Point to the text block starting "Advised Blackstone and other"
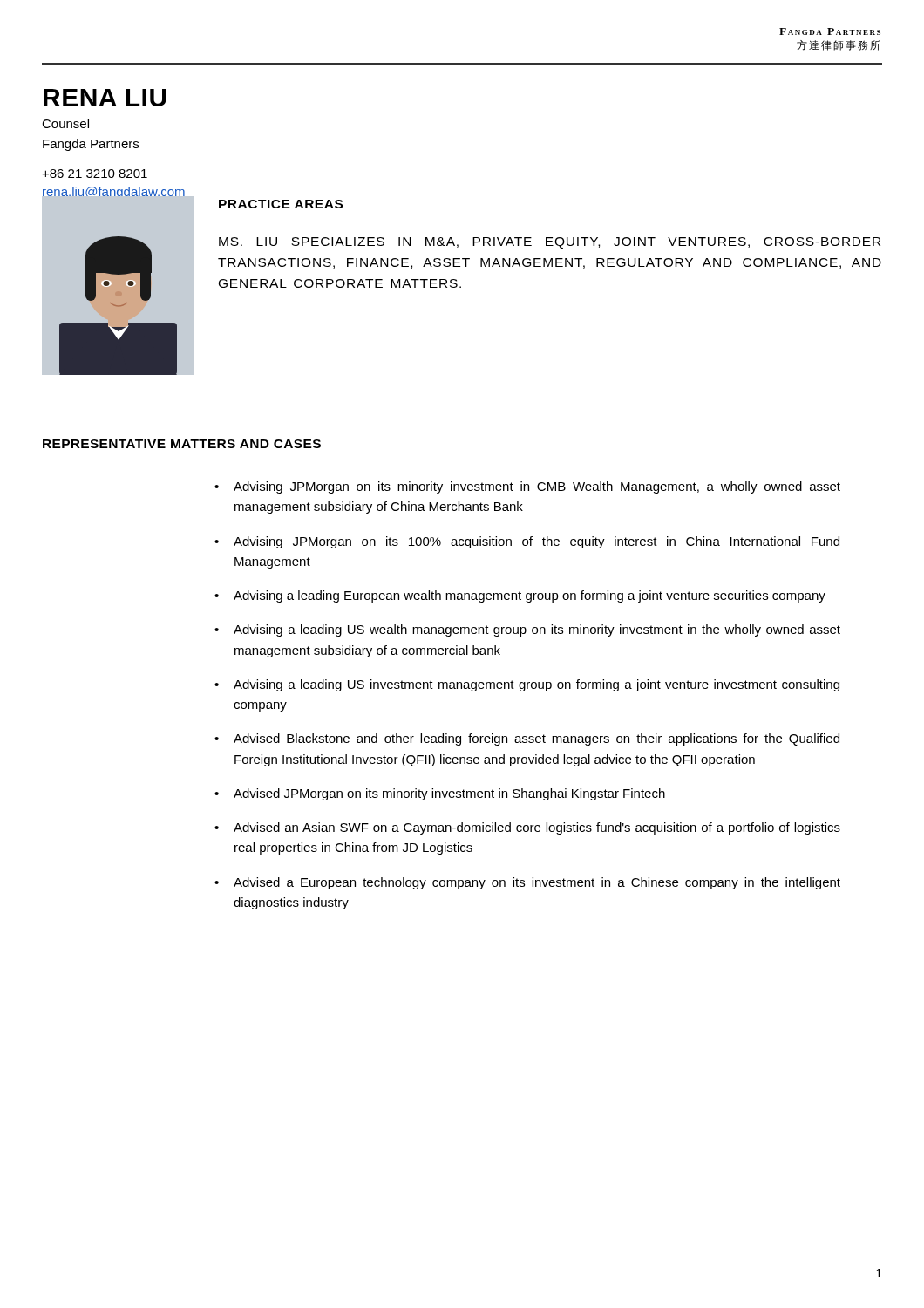Screen dimensions: 1308x924 (537, 749)
